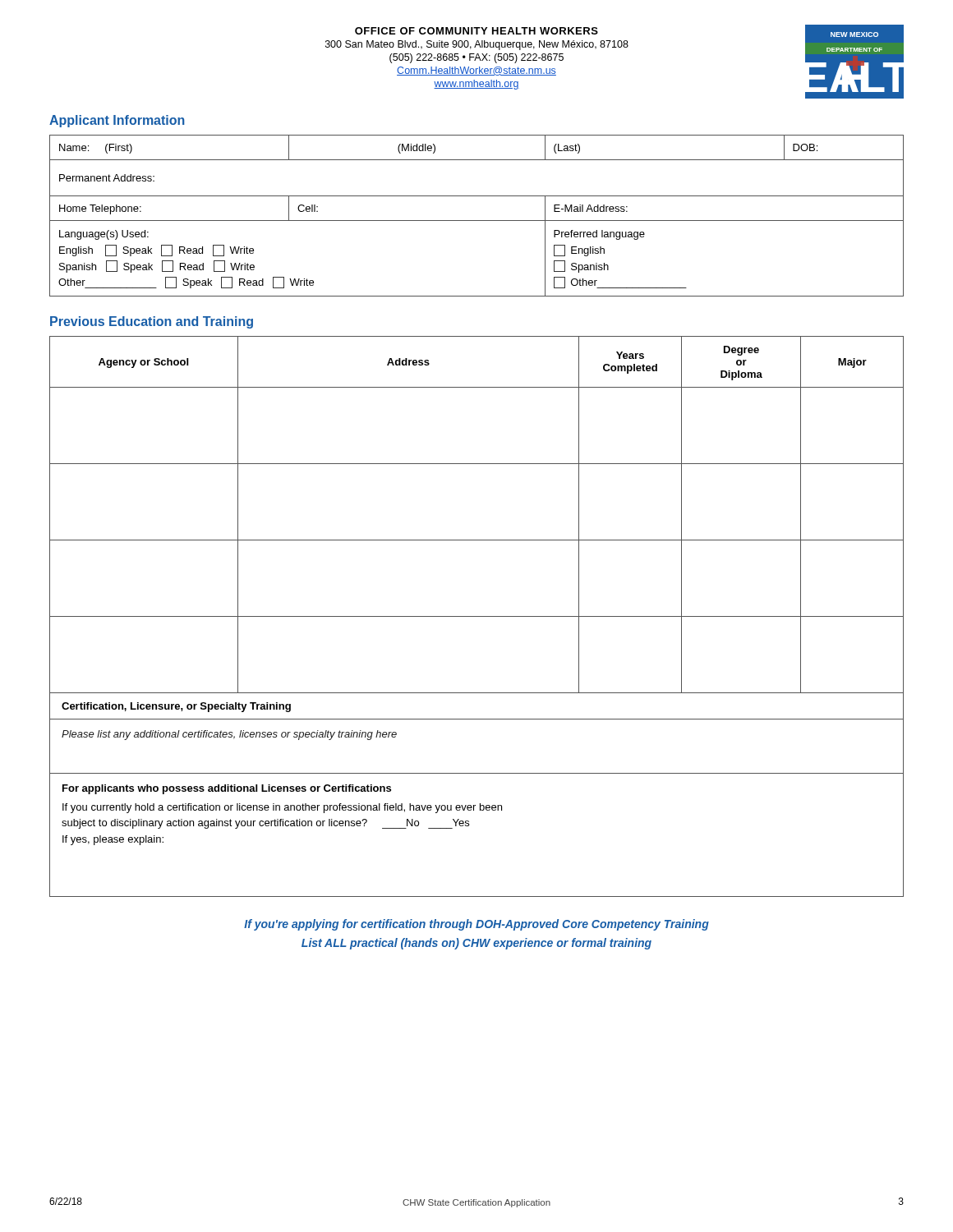This screenshot has height=1232, width=953.
Task: Find the table that mentions "Name: (First)"
Action: (476, 215)
